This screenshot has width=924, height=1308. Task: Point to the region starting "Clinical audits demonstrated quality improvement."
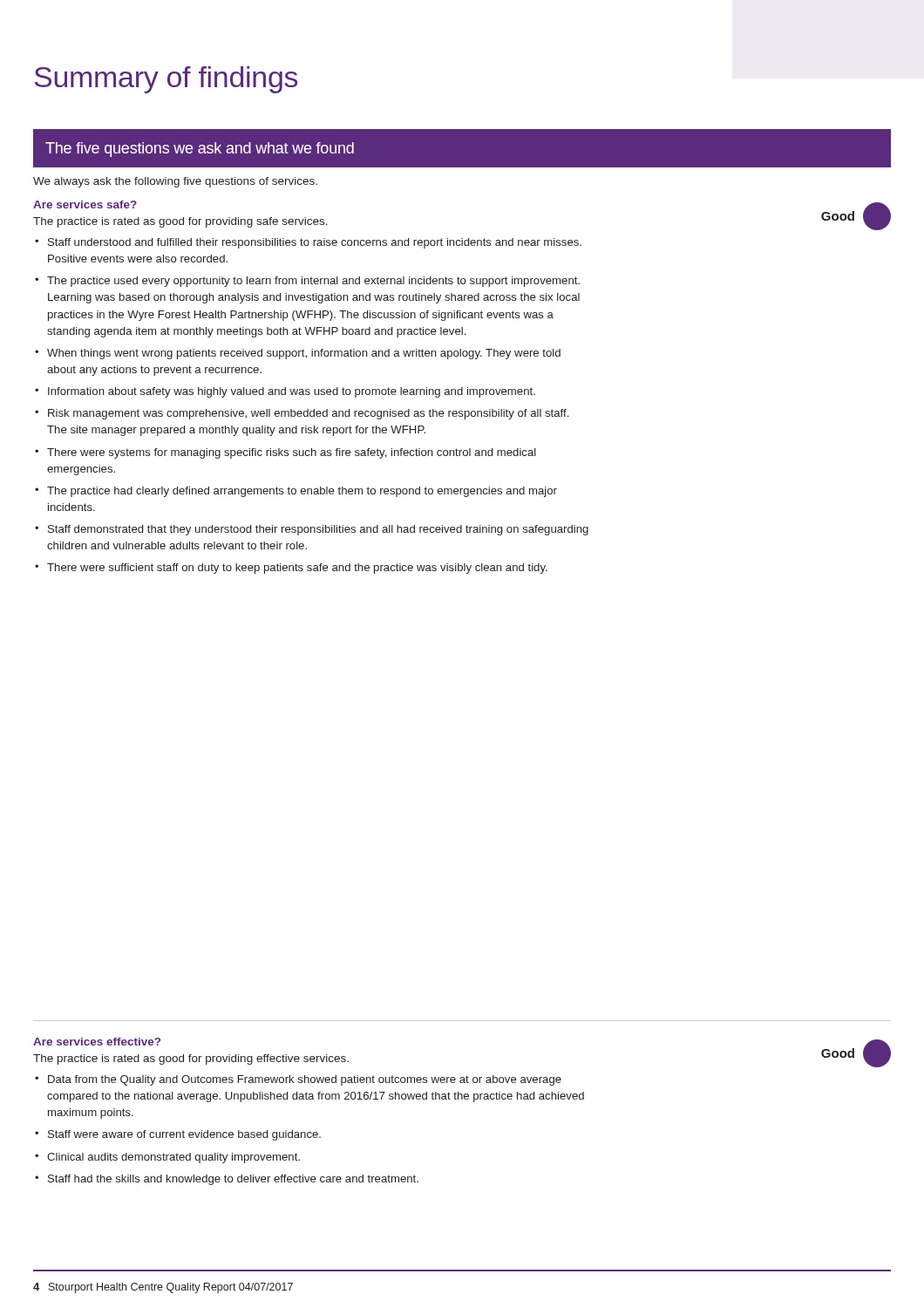174,1156
